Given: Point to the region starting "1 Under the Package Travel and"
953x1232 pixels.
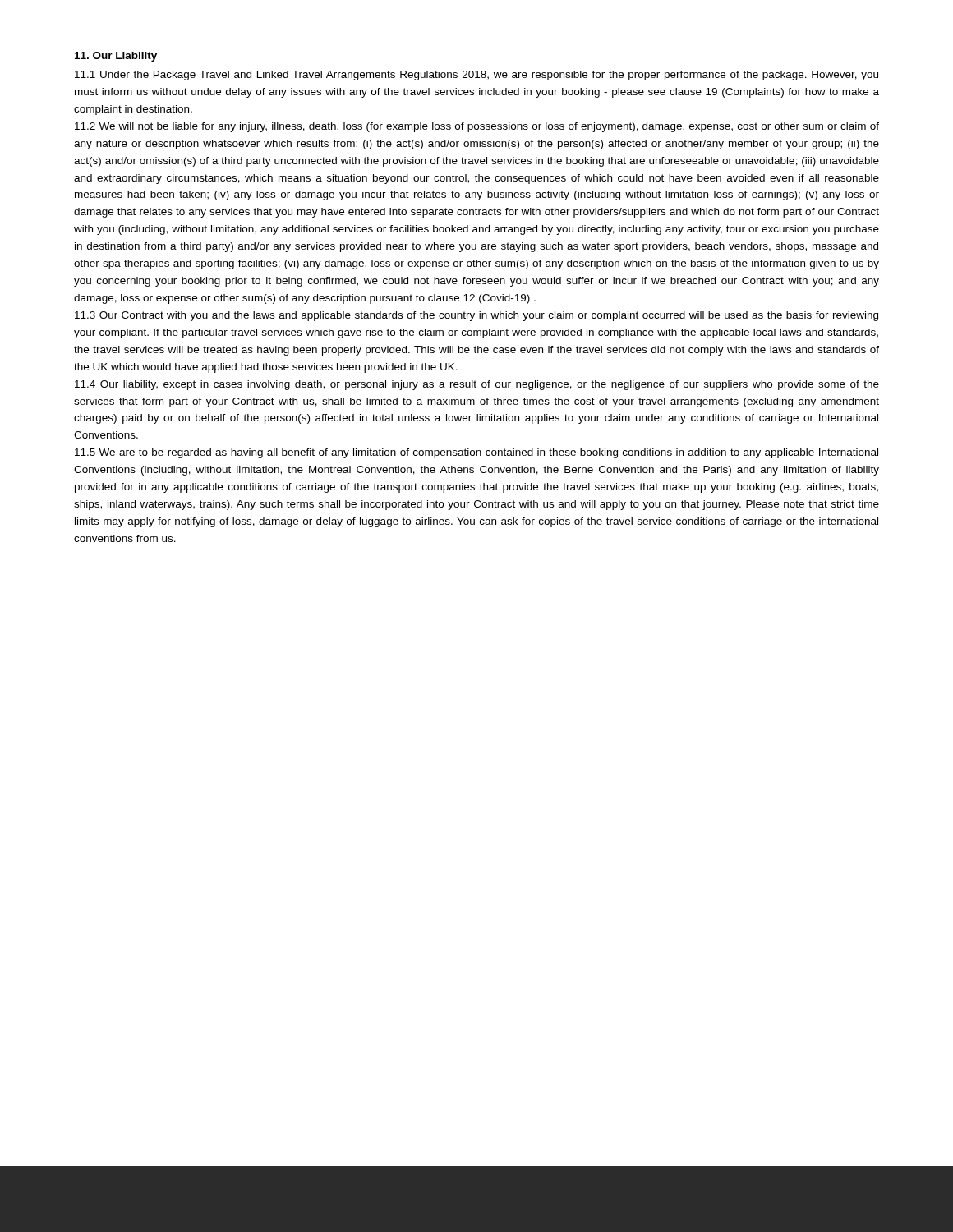Looking at the screenshot, I should coord(476,91).
